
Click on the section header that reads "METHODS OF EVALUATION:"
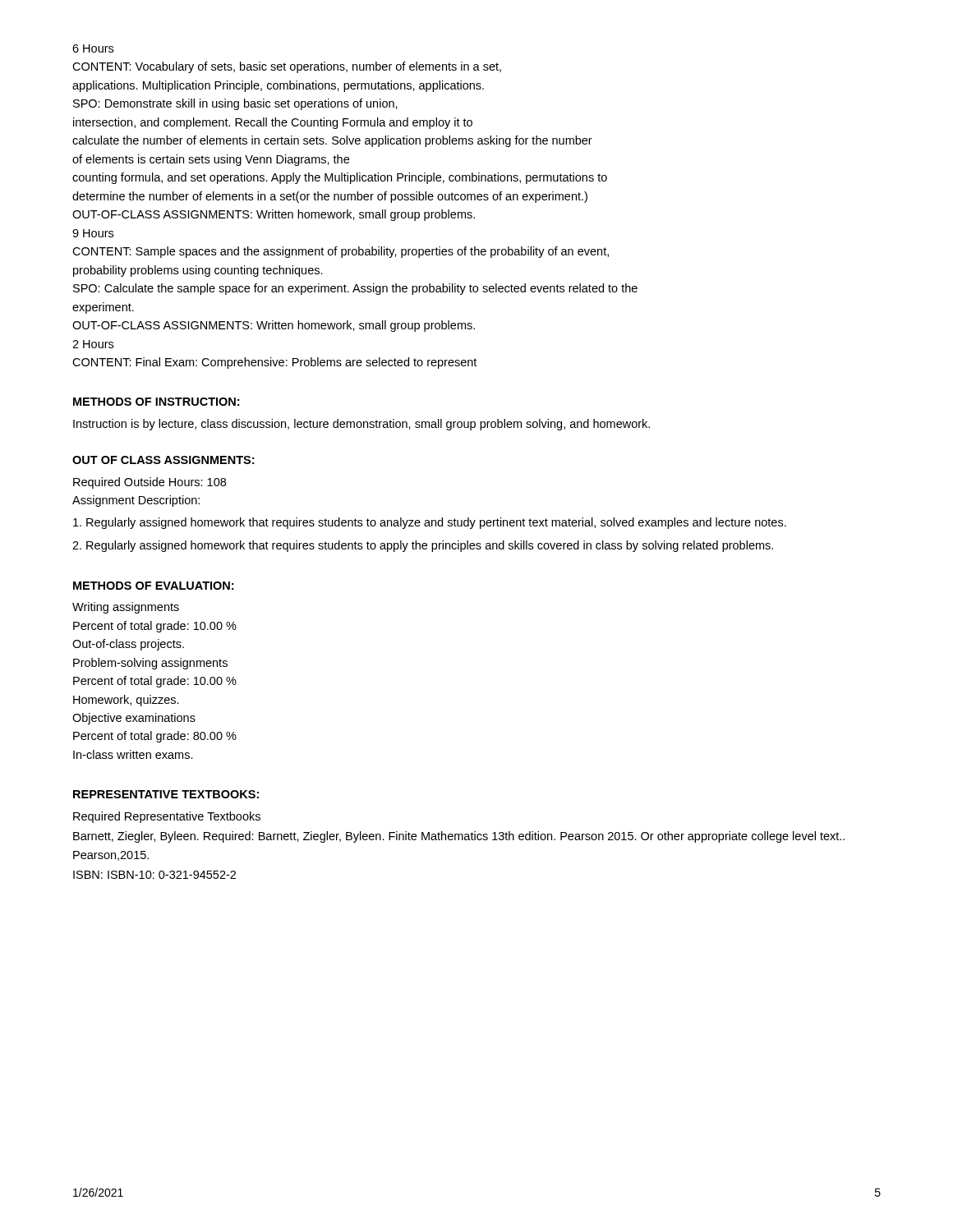pyautogui.click(x=153, y=585)
